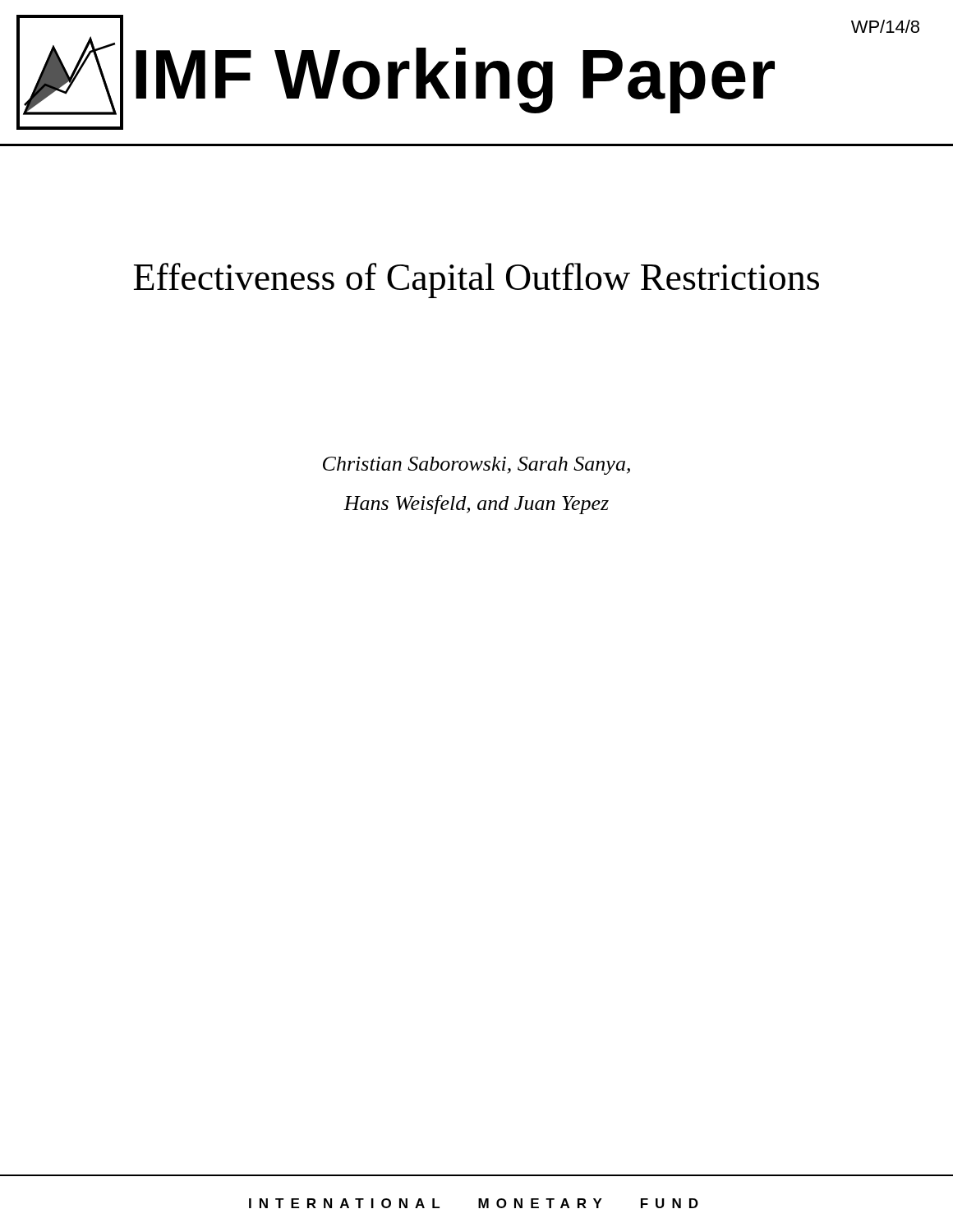Click on the text starting "Effectiveness of Capital Outflow Restrictions"
This screenshot has width=953, height=1232.
pyautogui.click(x=476, y=277)
